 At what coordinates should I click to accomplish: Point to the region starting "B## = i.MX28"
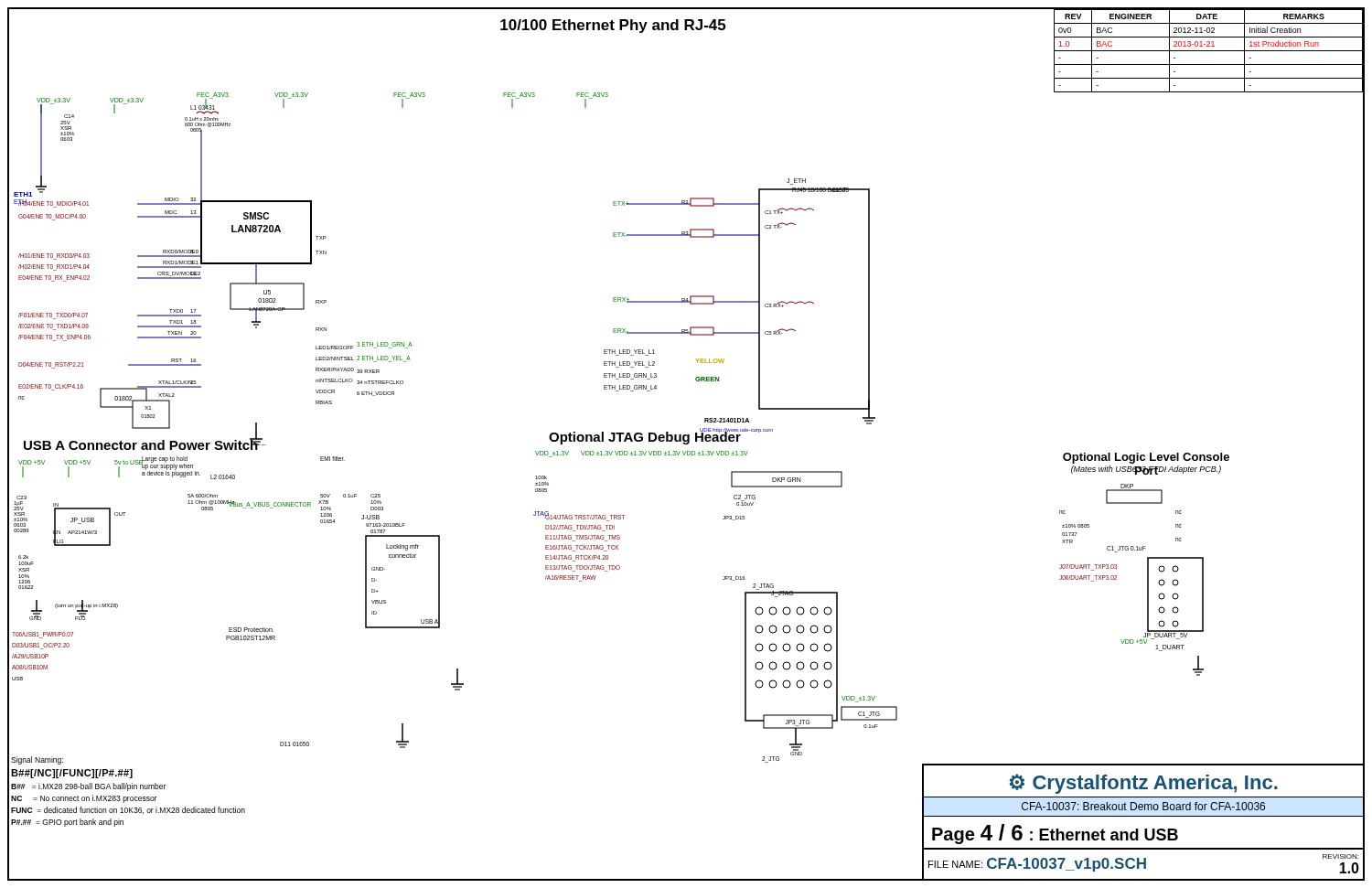(x=88, y=786)
